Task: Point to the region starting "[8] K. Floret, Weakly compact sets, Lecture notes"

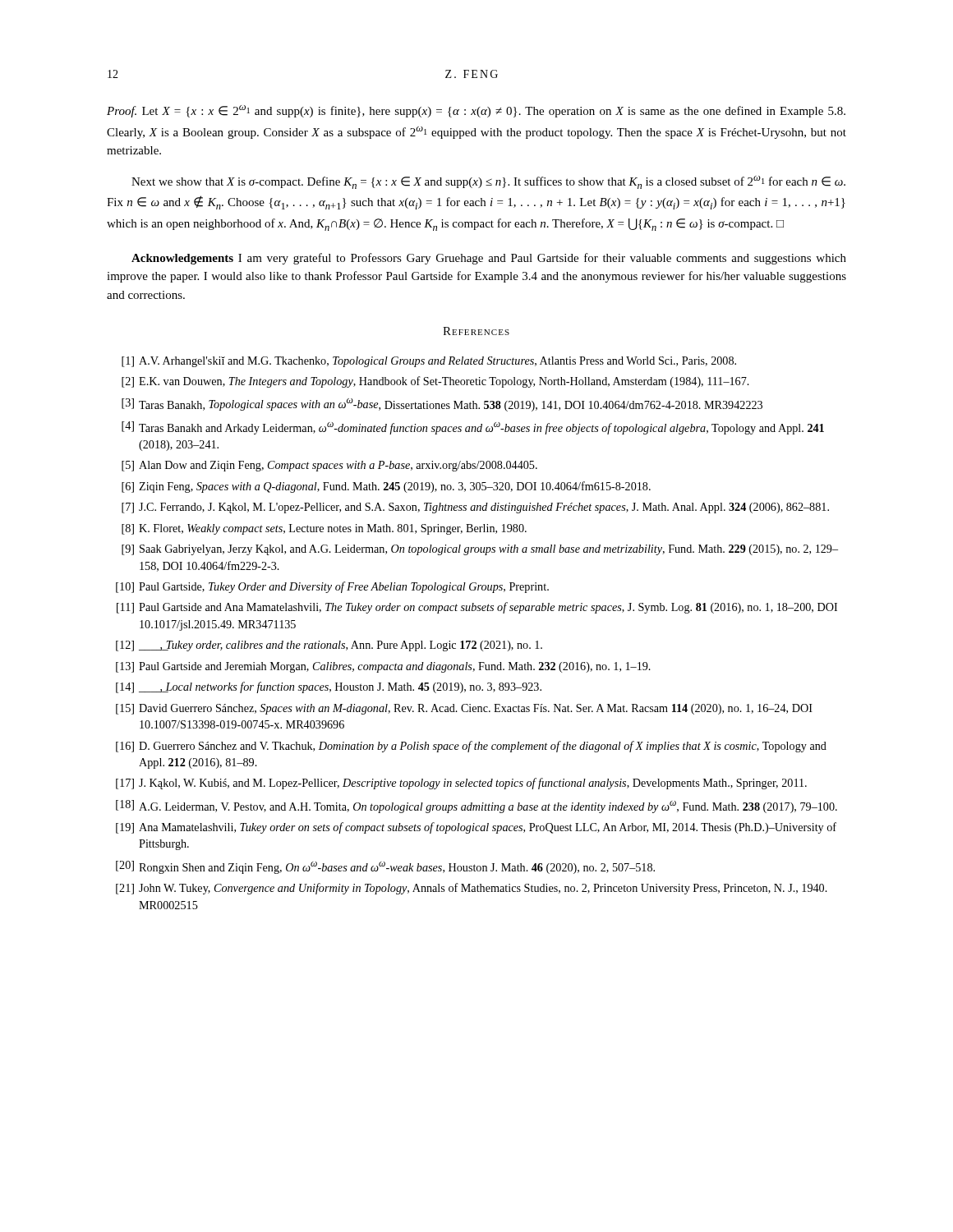Action: [x=317, y=528]
